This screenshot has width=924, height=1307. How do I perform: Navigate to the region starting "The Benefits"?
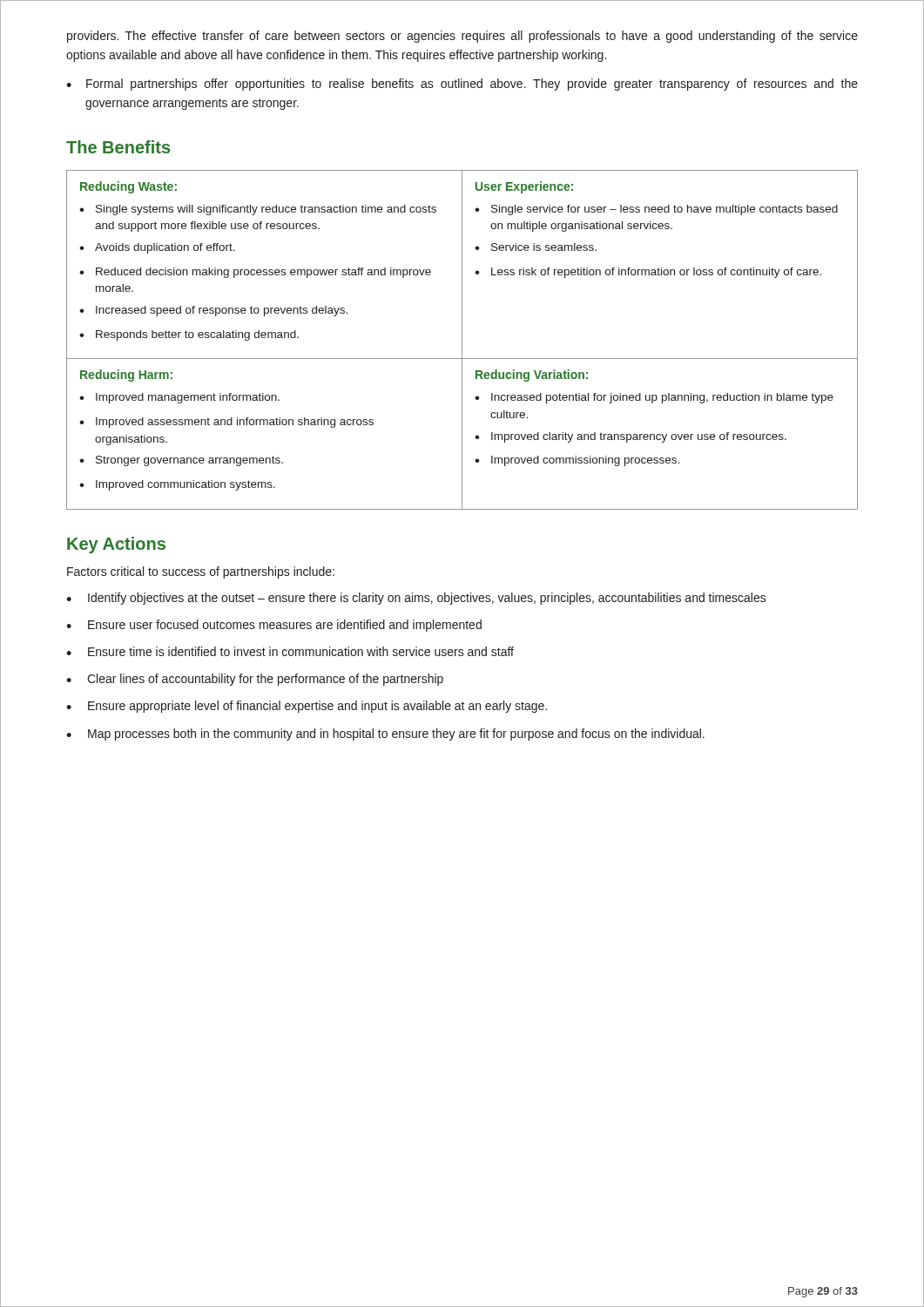(x=118, y=147)
